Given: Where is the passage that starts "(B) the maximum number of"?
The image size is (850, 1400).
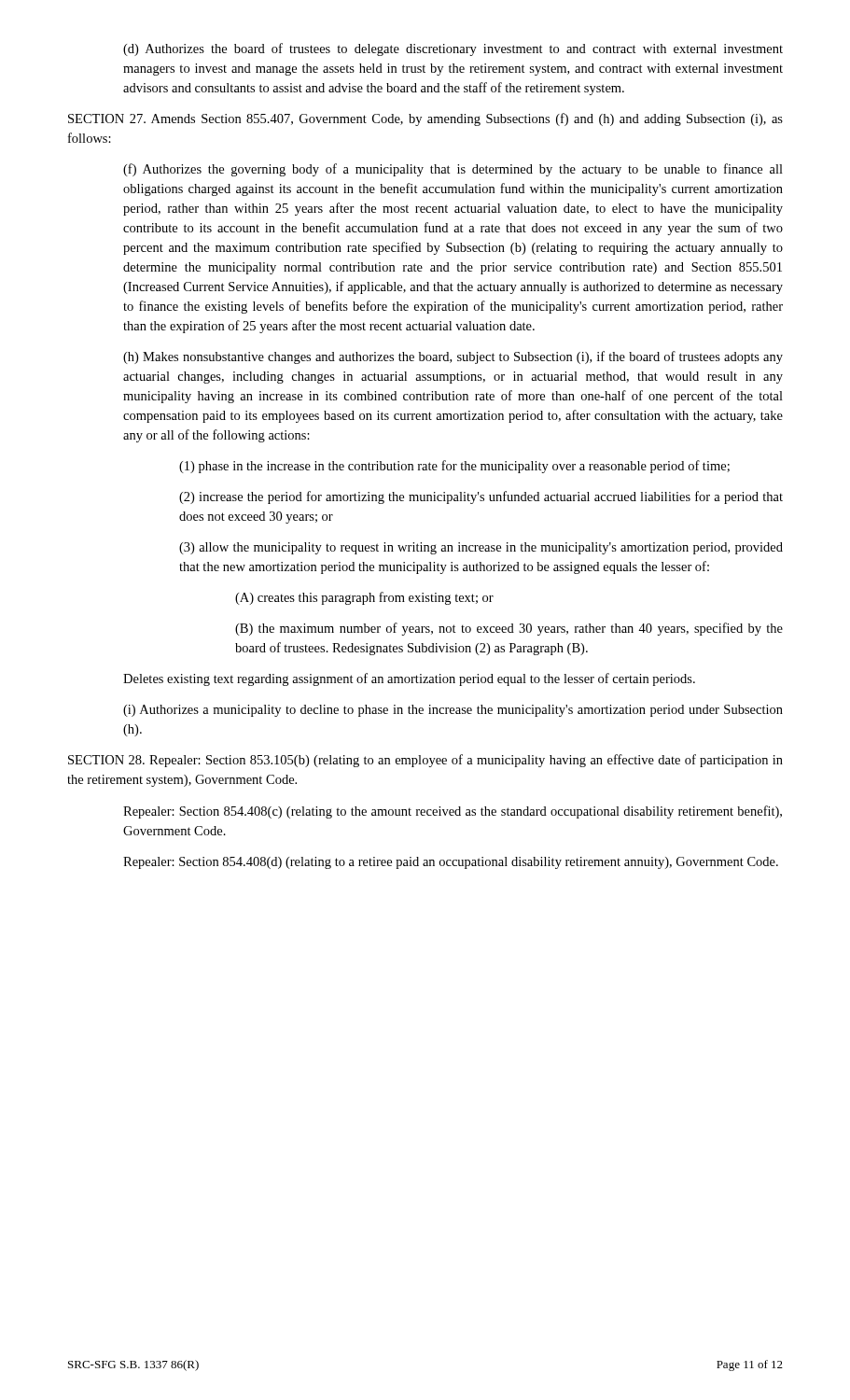Looking at the screenshot, I should tap(509, 638).
